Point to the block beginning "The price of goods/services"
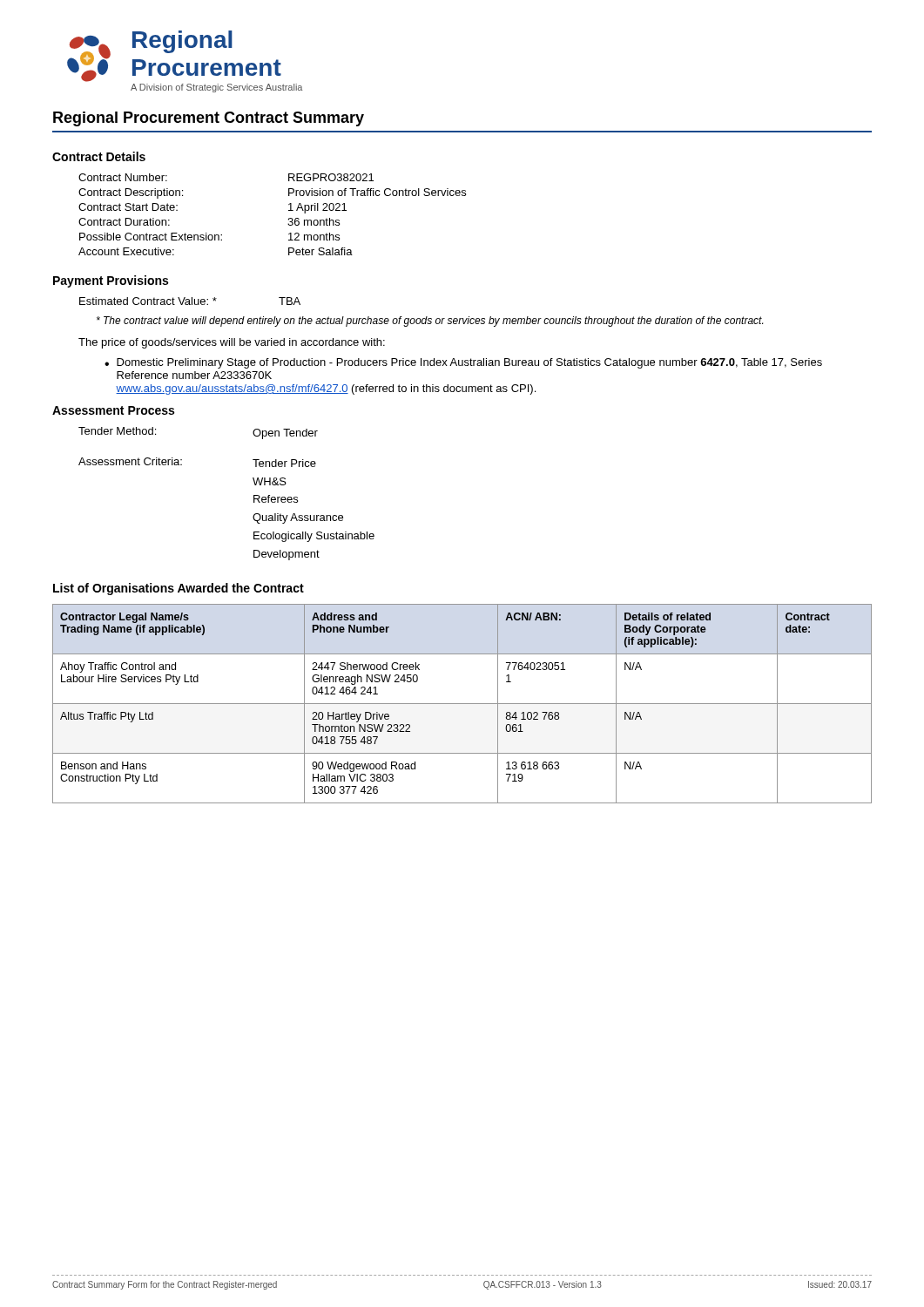Viewport: 924px width, 1307px height. pyautogui.click(x=232, y=342)
